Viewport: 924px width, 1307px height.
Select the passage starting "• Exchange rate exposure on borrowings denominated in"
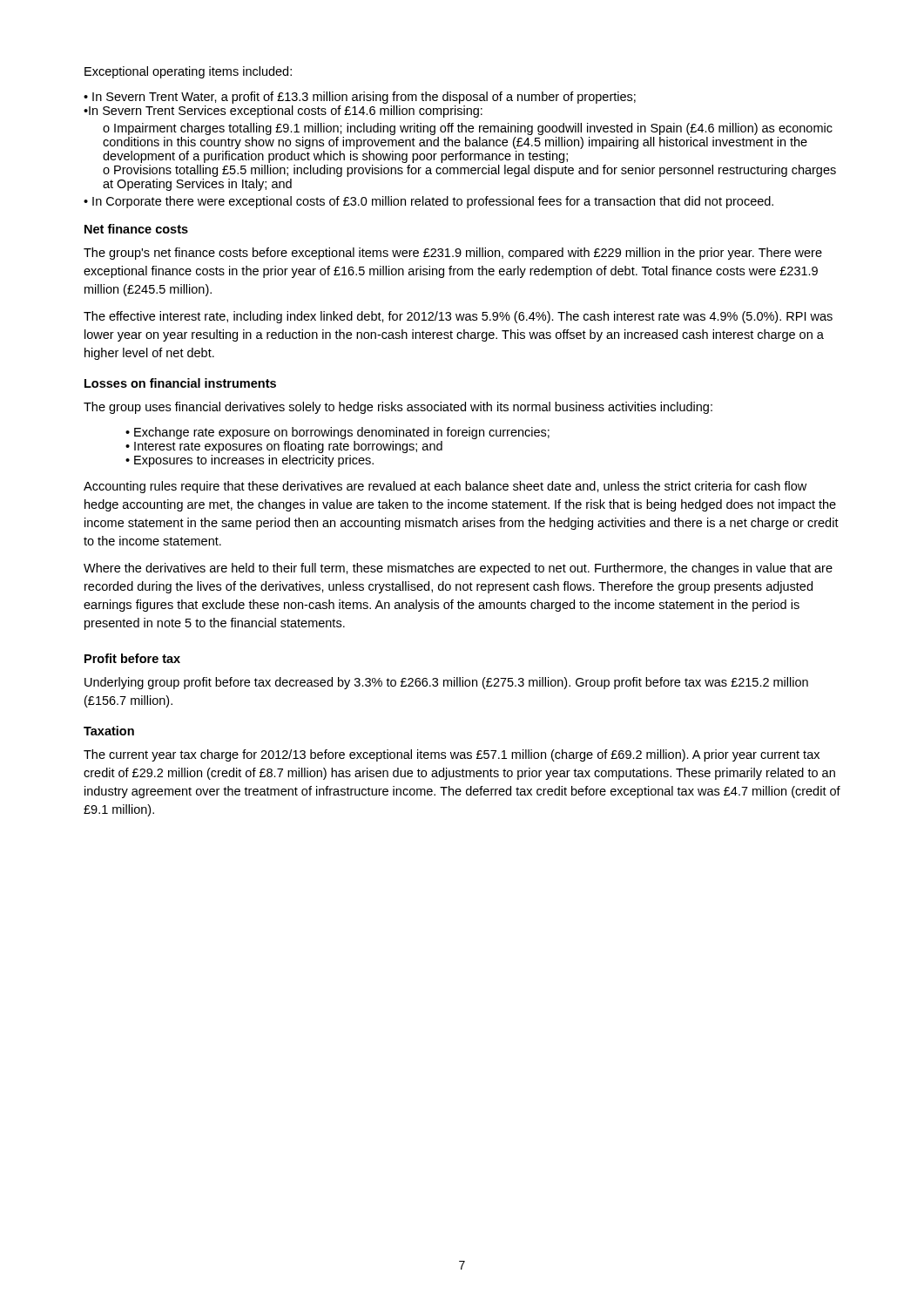click(x=483, y=432)
